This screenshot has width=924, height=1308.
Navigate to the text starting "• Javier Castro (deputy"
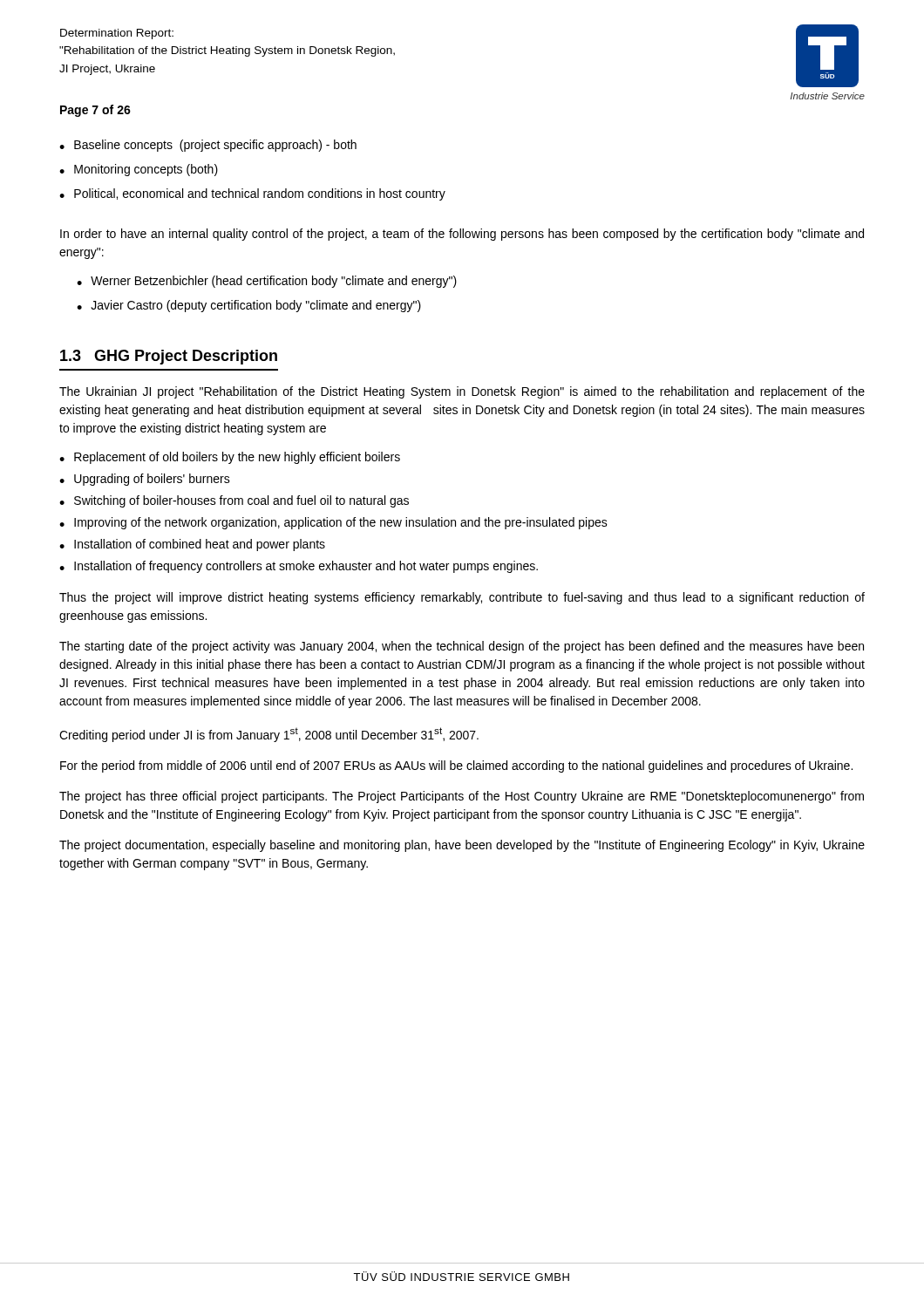tap(249, 307)
